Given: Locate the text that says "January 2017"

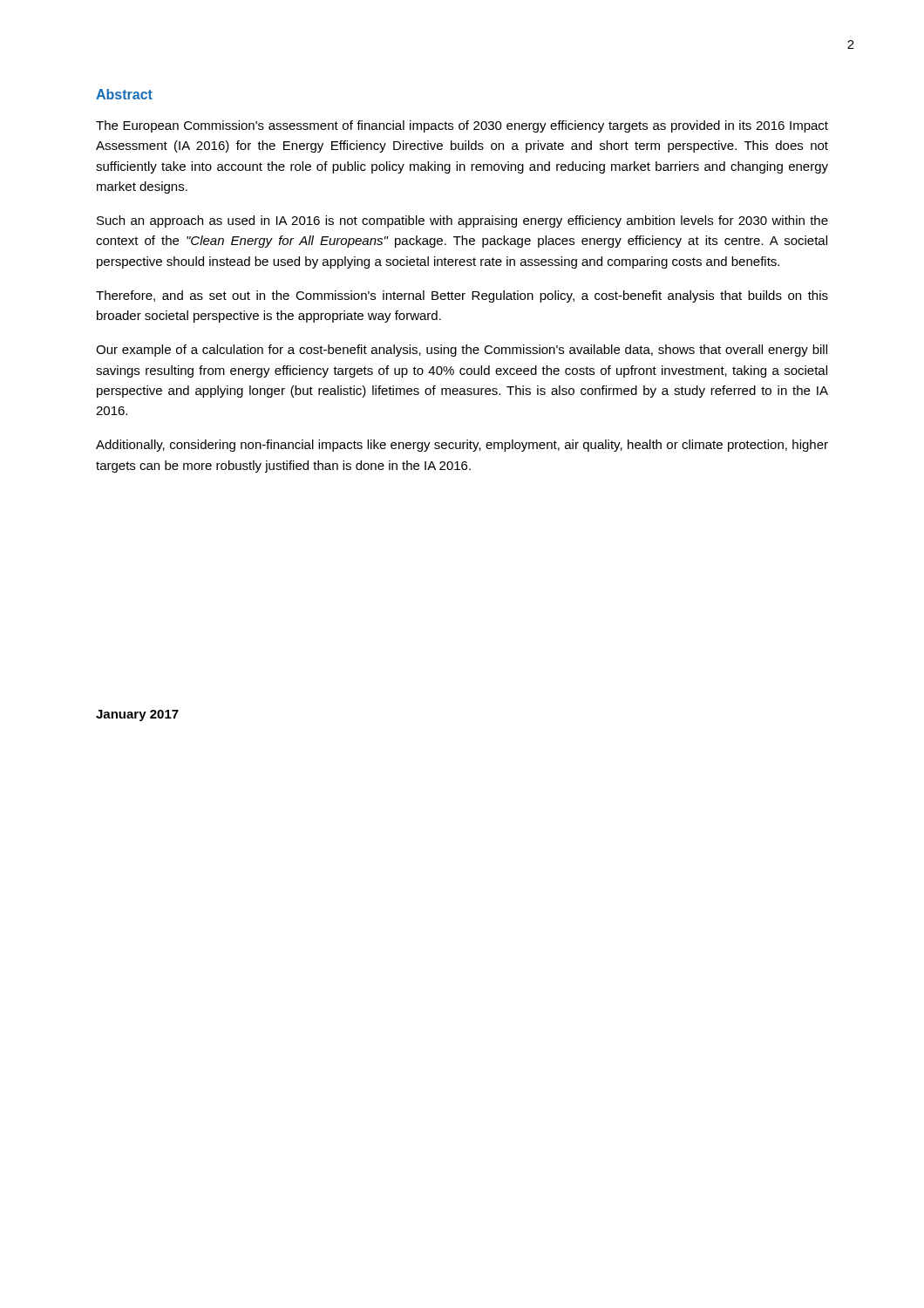Looking at the screenshot, I should coord(137,714).
